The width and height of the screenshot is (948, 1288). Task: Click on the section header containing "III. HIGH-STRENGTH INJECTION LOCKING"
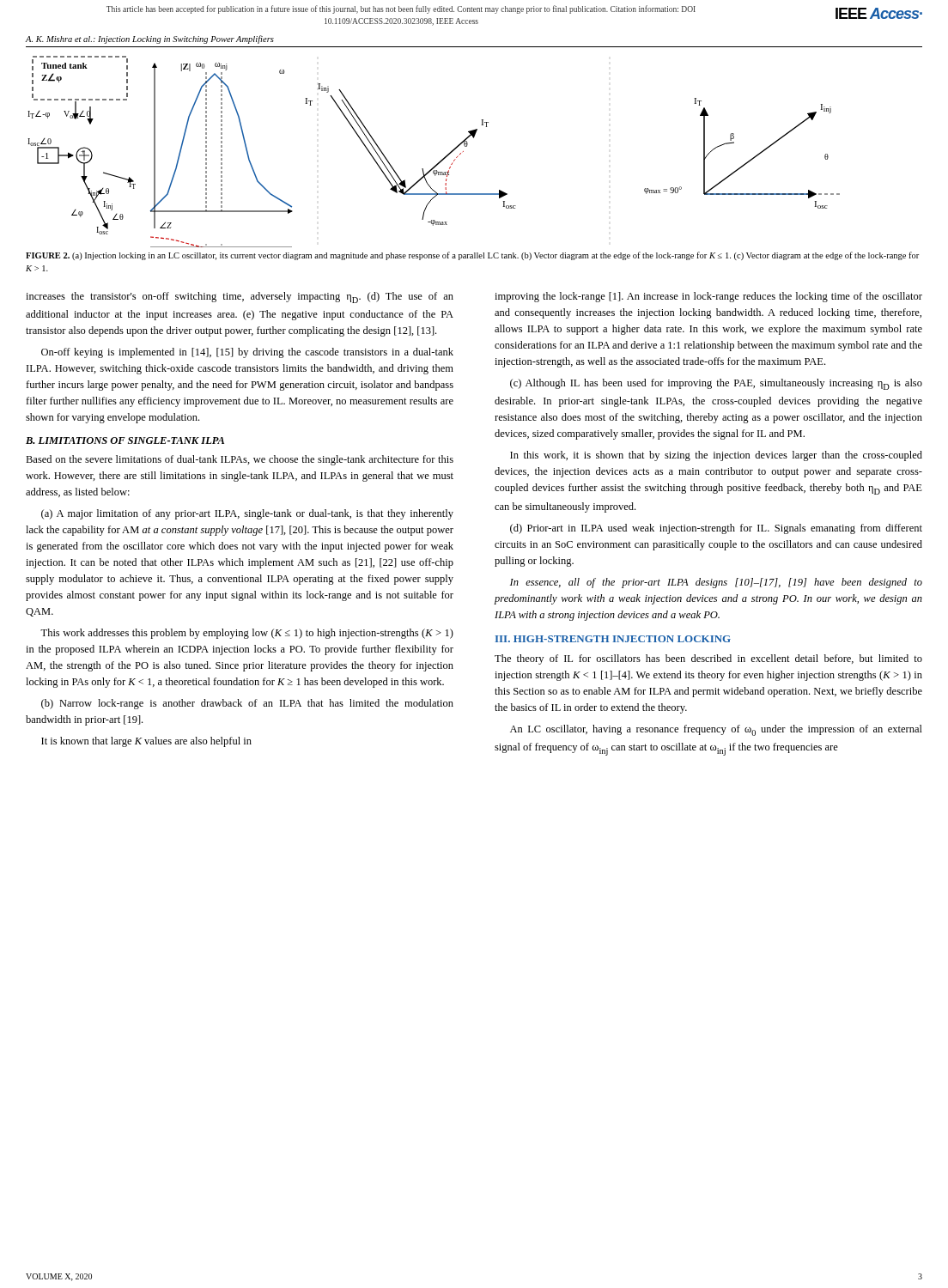pyautogui.click(x=613, y=638)
